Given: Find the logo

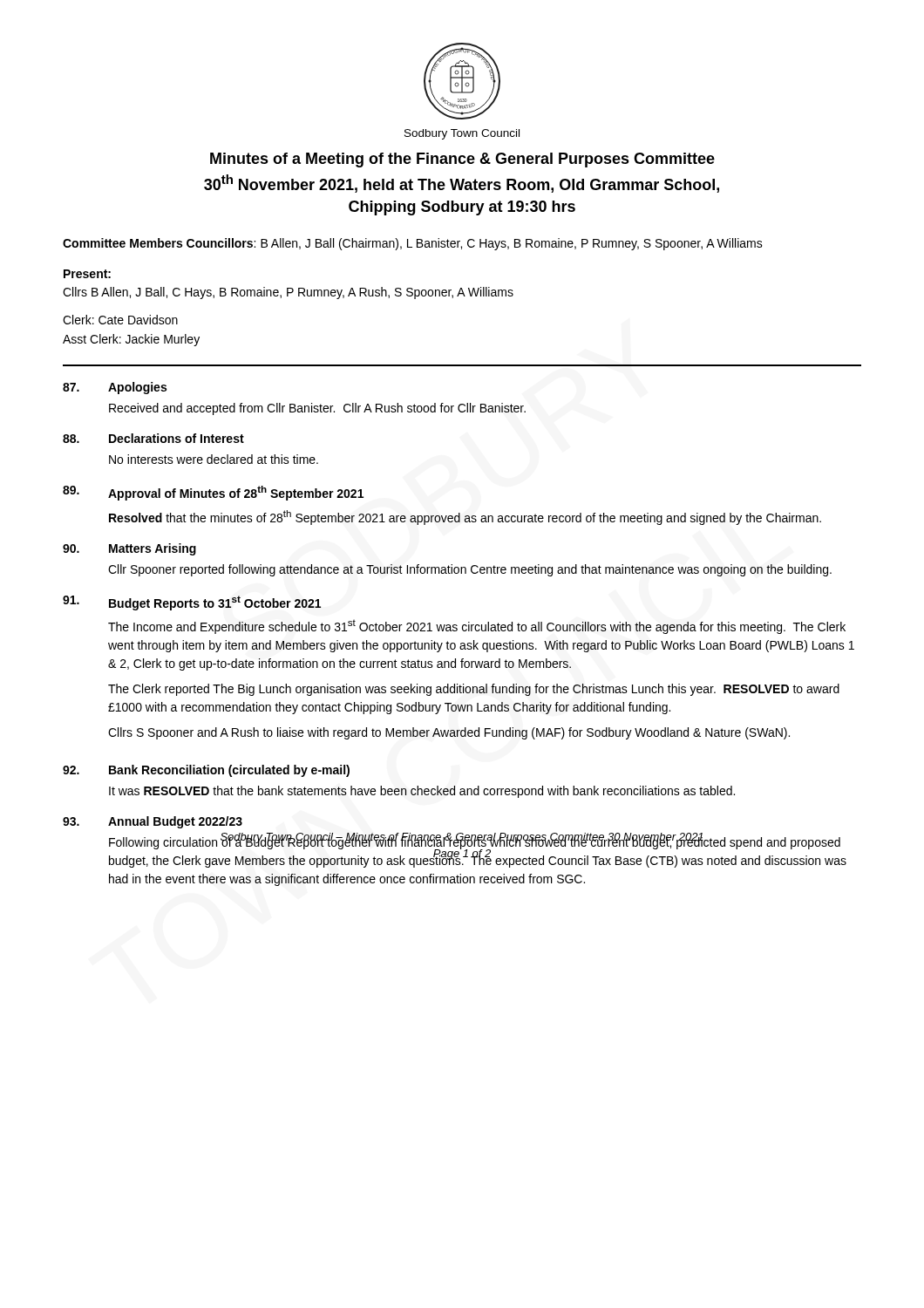Looking at the screenshot, I should click(462, 82).
